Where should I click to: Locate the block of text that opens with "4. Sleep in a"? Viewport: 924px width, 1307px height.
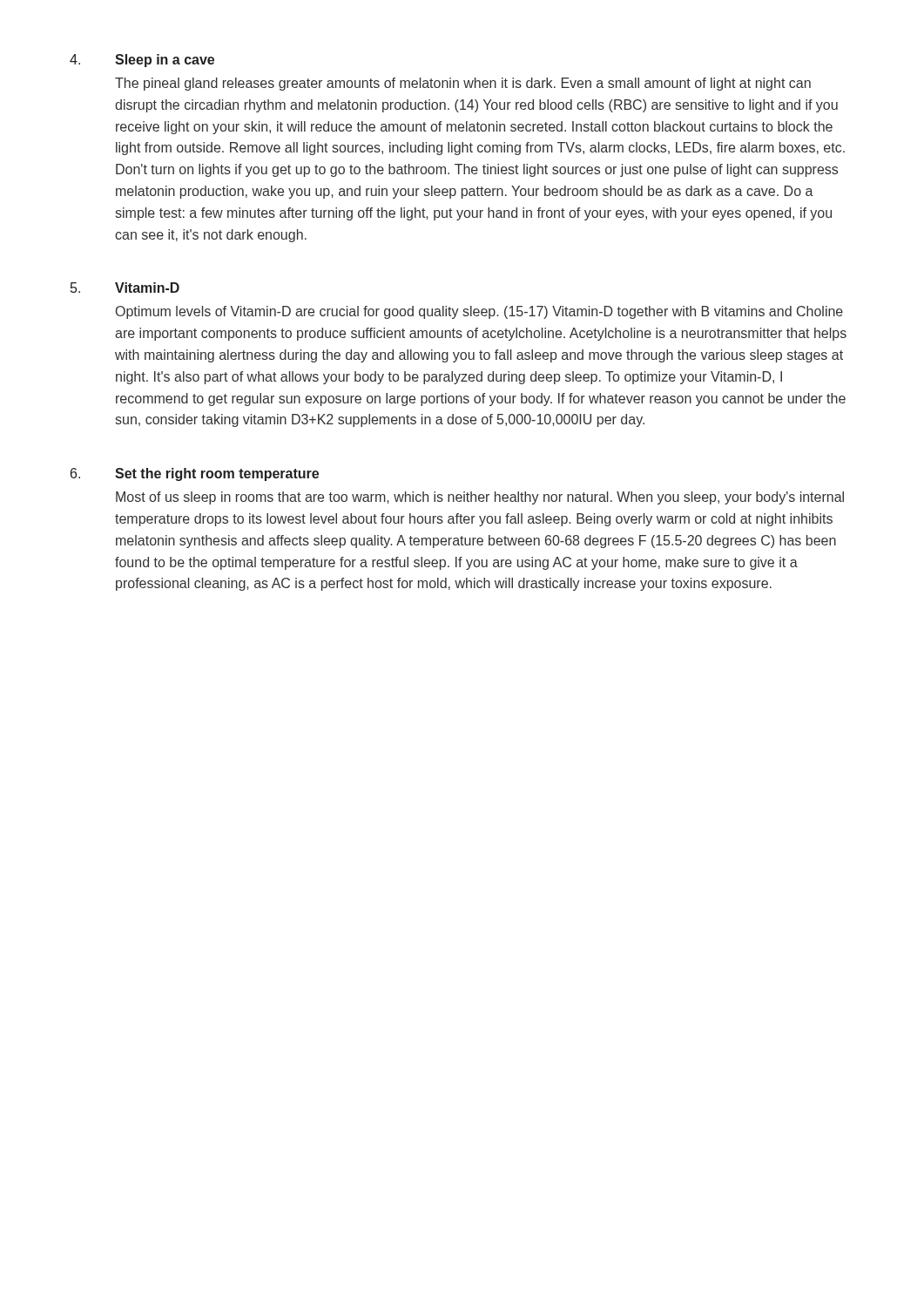[x=462, y=149]
